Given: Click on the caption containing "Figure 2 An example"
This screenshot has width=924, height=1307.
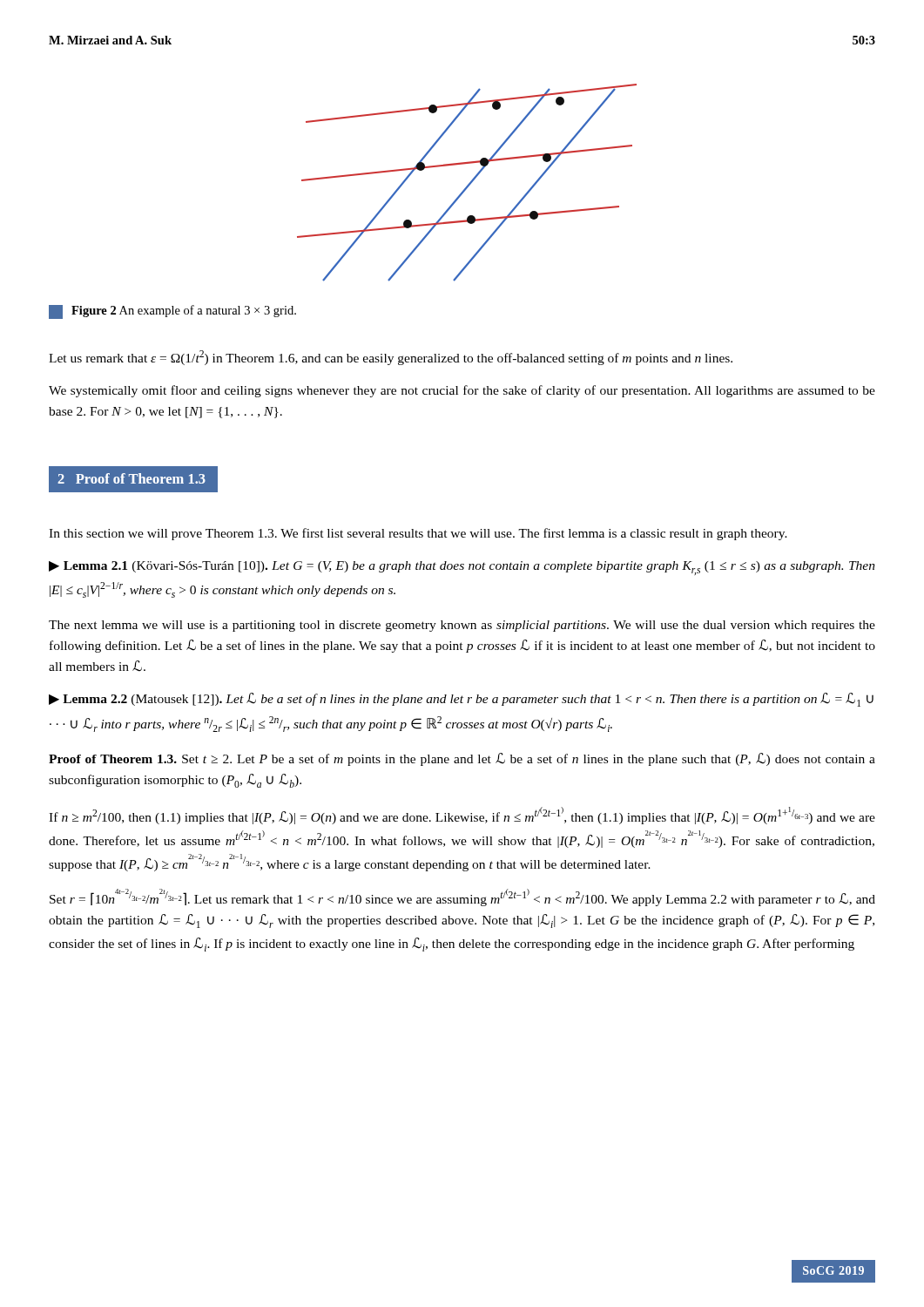Looking at the screenshot, I should [173, 311].
